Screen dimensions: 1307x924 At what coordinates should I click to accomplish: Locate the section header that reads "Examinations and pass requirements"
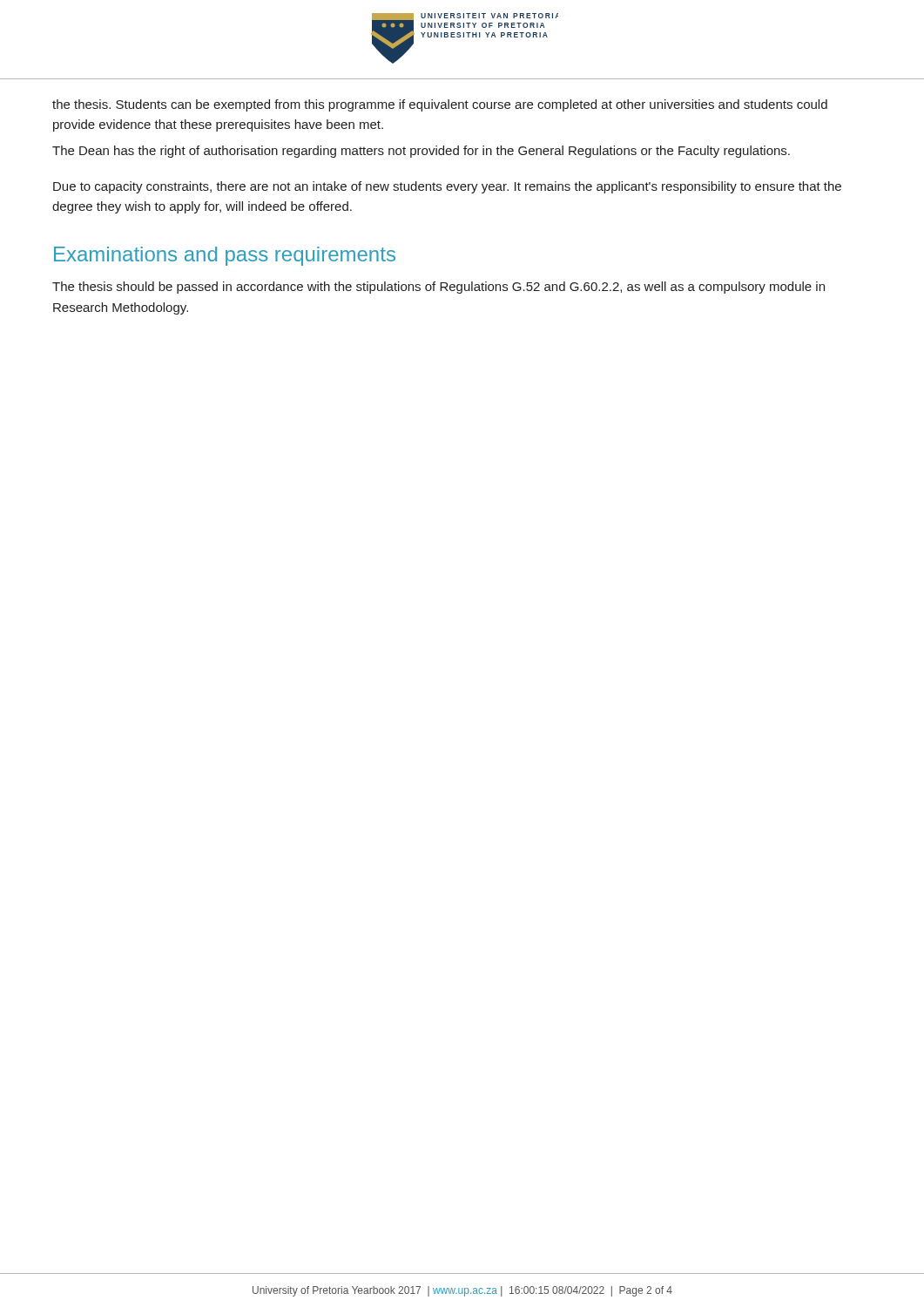pos(224,254)
